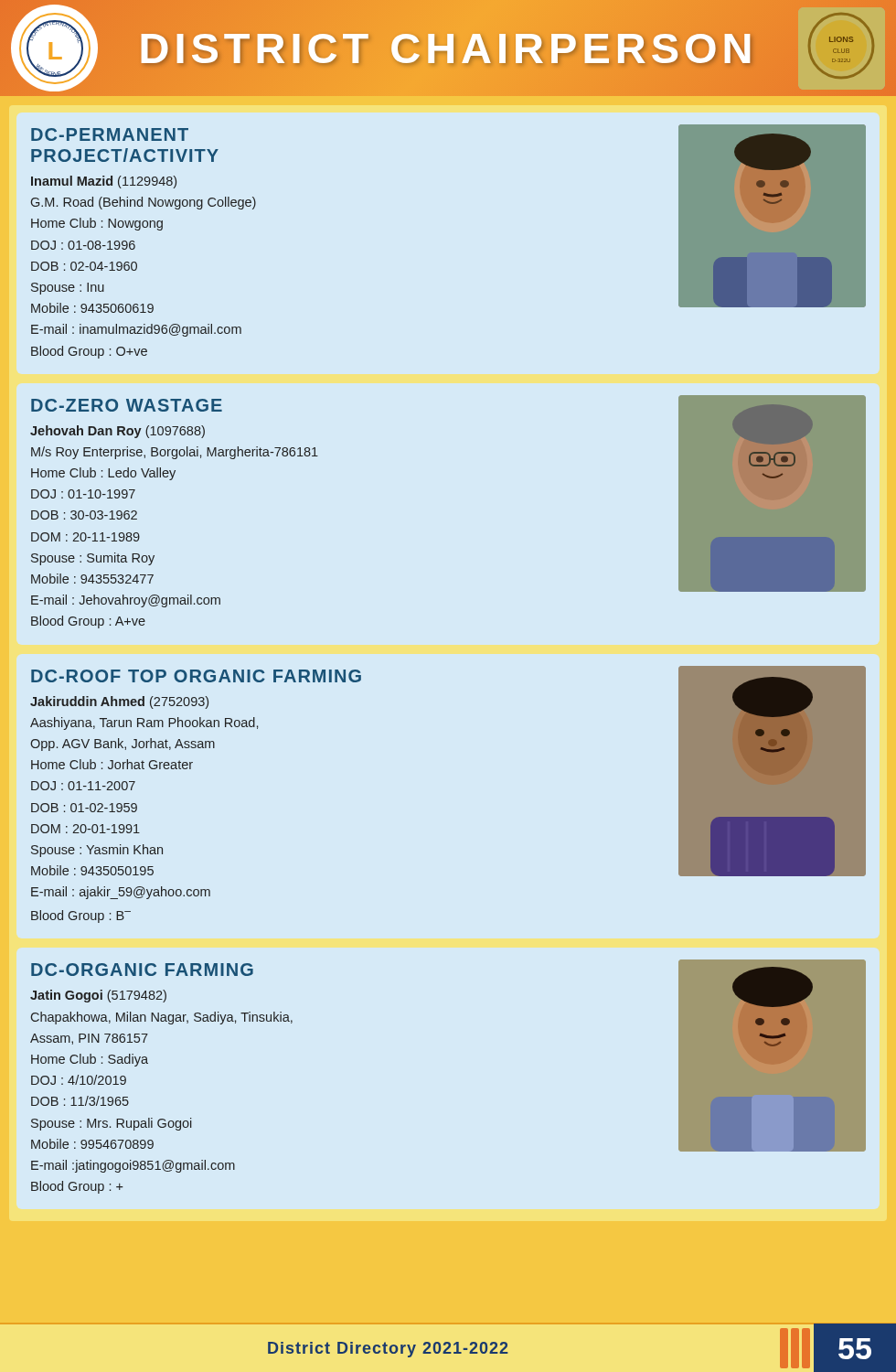The height and width of the screenshot is (1372, 896).
Task: Click where it says "DC-ROOF TOP ORGANIC FARMING"
Action: (x=197, y=676)
